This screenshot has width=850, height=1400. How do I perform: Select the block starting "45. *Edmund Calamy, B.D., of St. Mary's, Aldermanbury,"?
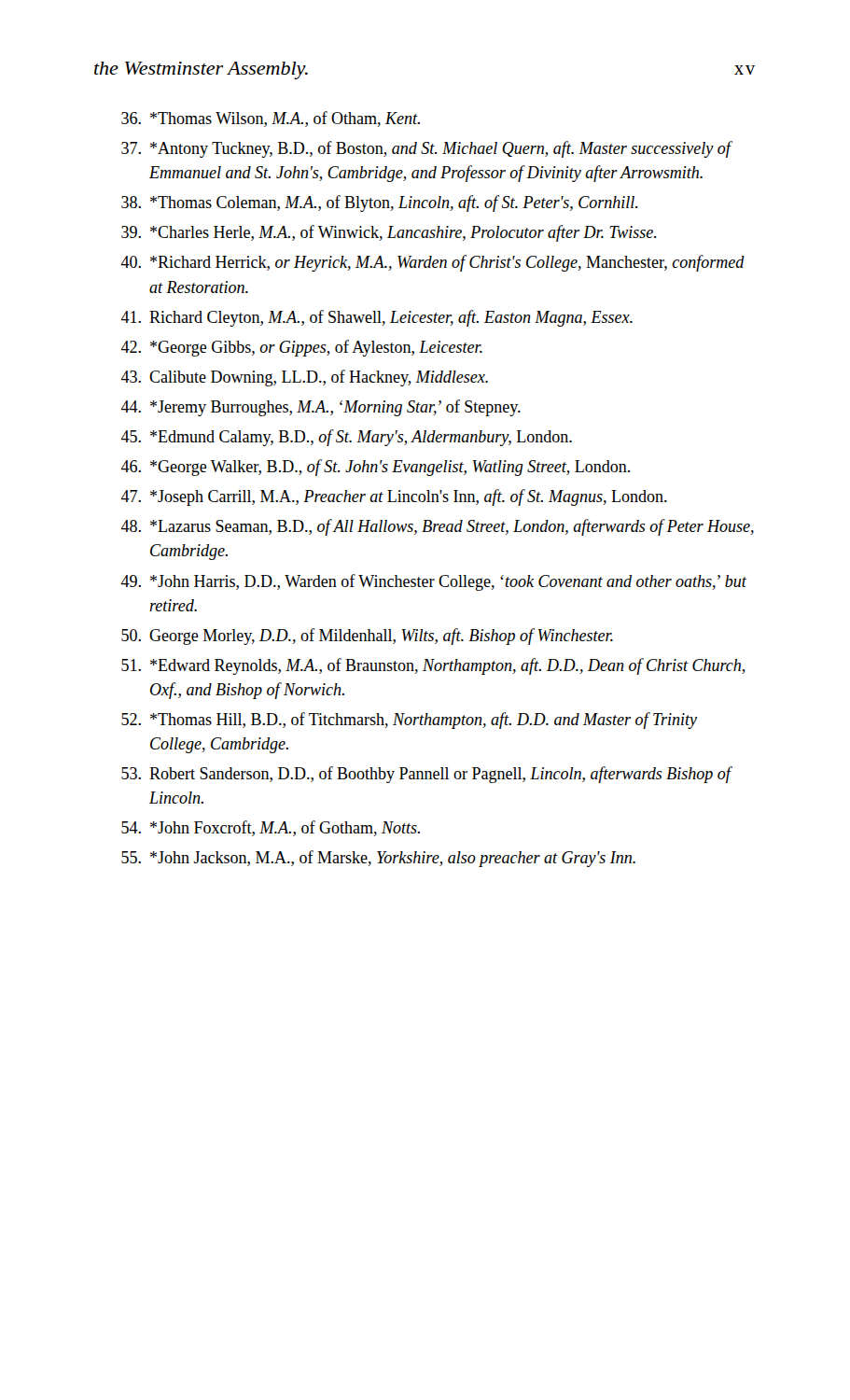coord(425,437)
